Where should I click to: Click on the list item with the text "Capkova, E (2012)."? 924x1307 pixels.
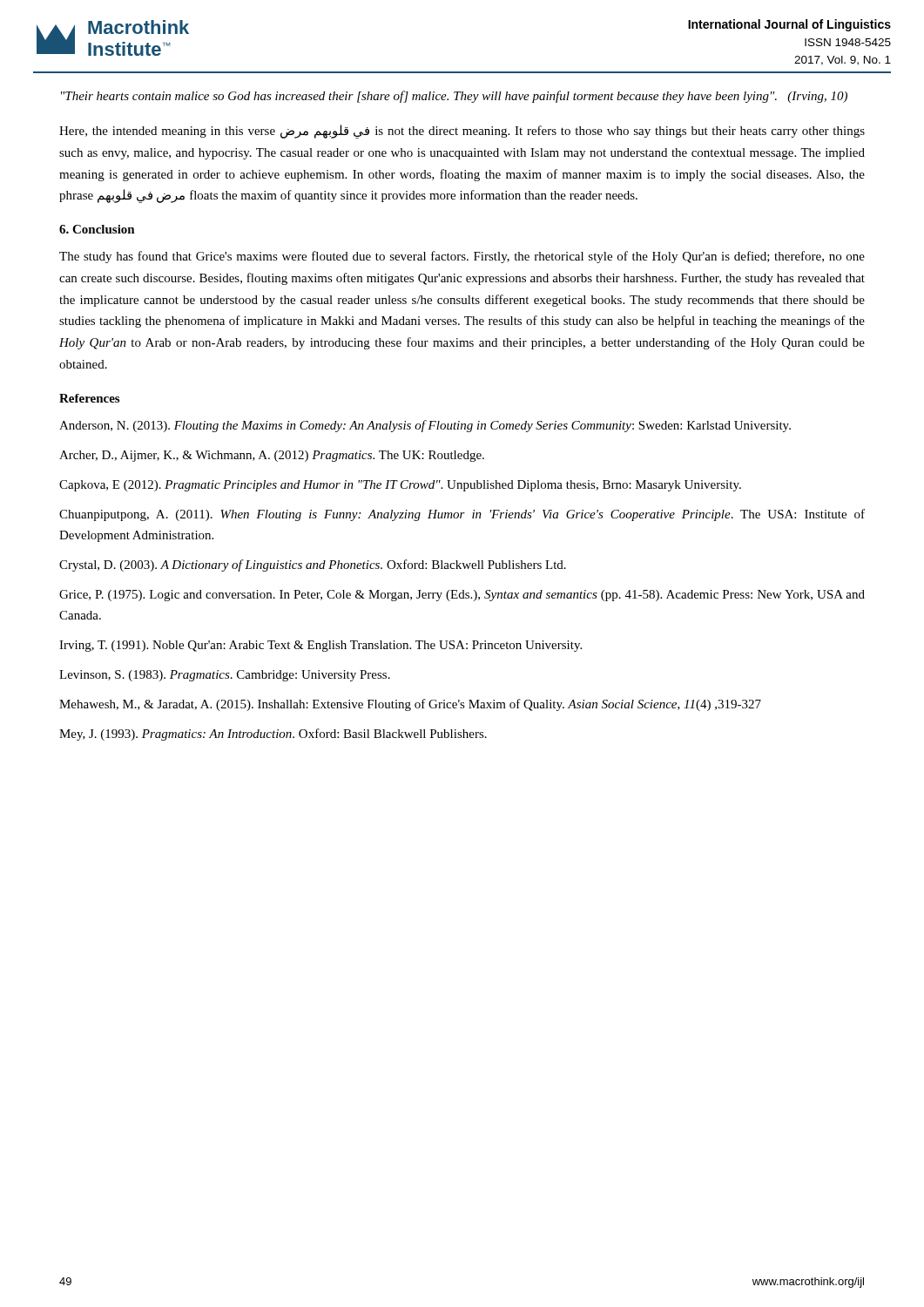400,484
